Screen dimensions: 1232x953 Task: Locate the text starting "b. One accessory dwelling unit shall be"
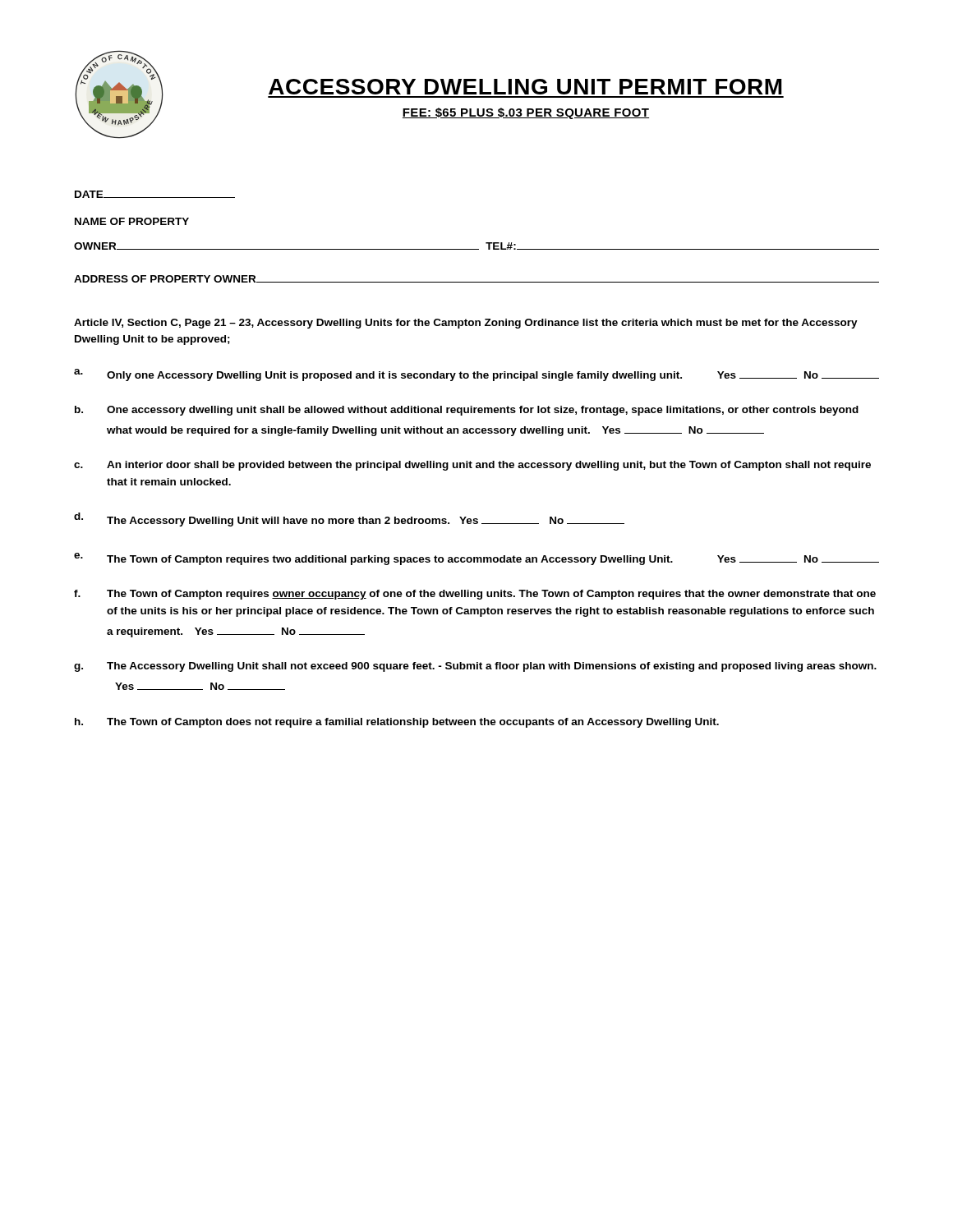point(476,420)
